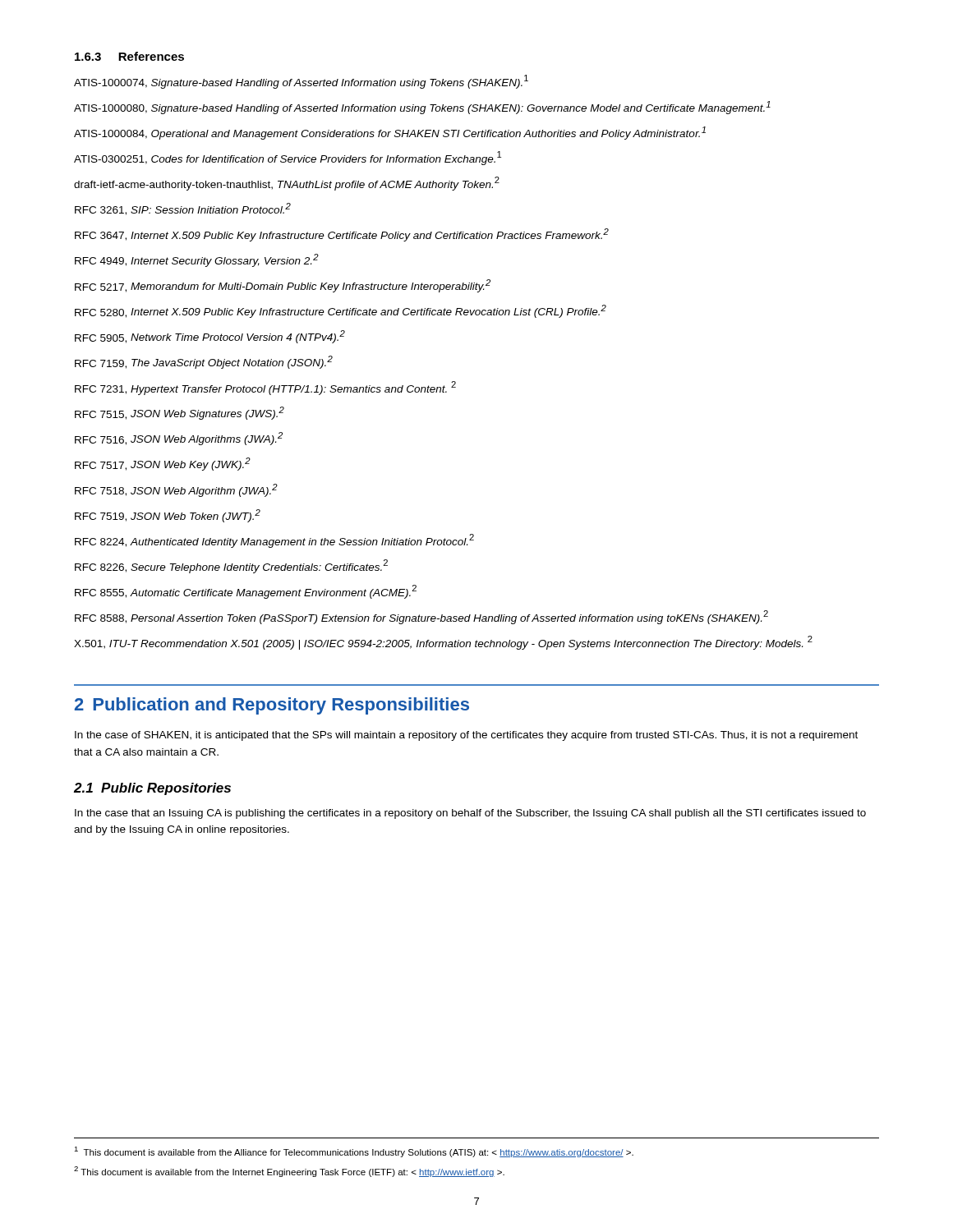Select the element starting "RFC 3261, SIP: Session Initiation Protocol.2"

tap(182, 208)
